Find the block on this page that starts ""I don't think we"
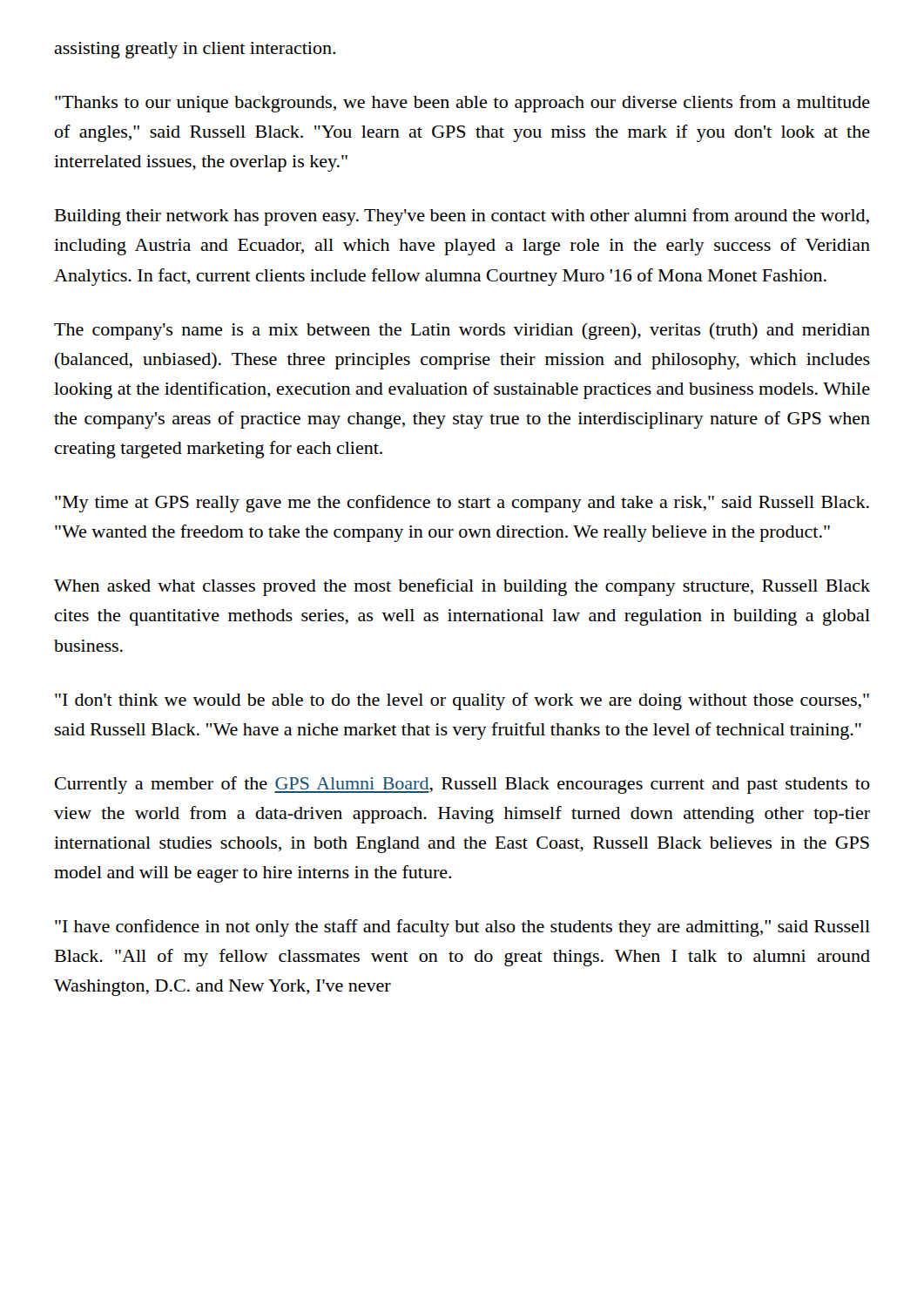This screenshot has height=1307, width=924. click(462, 714)
